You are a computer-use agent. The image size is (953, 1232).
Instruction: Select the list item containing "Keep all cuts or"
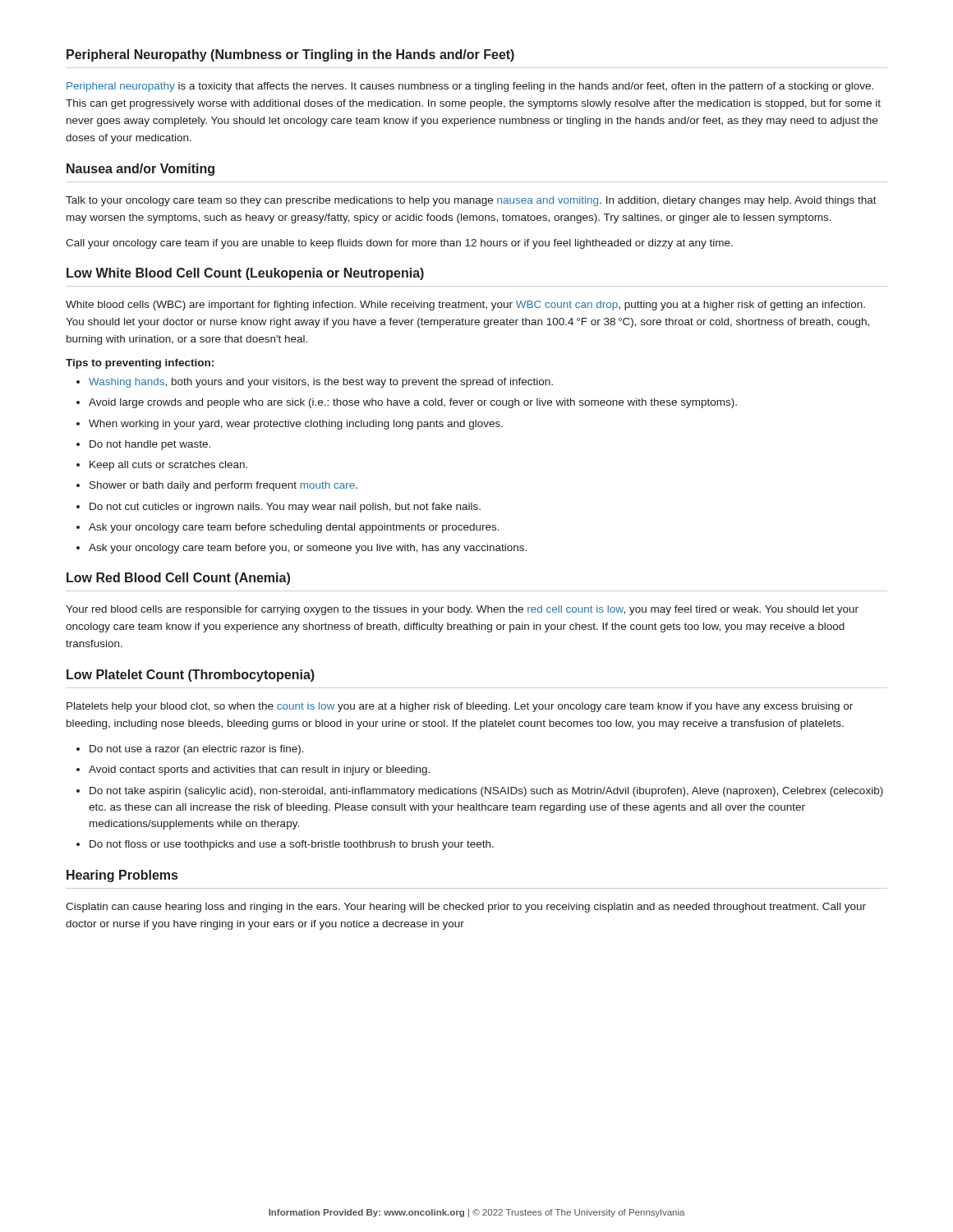(169, 465)
